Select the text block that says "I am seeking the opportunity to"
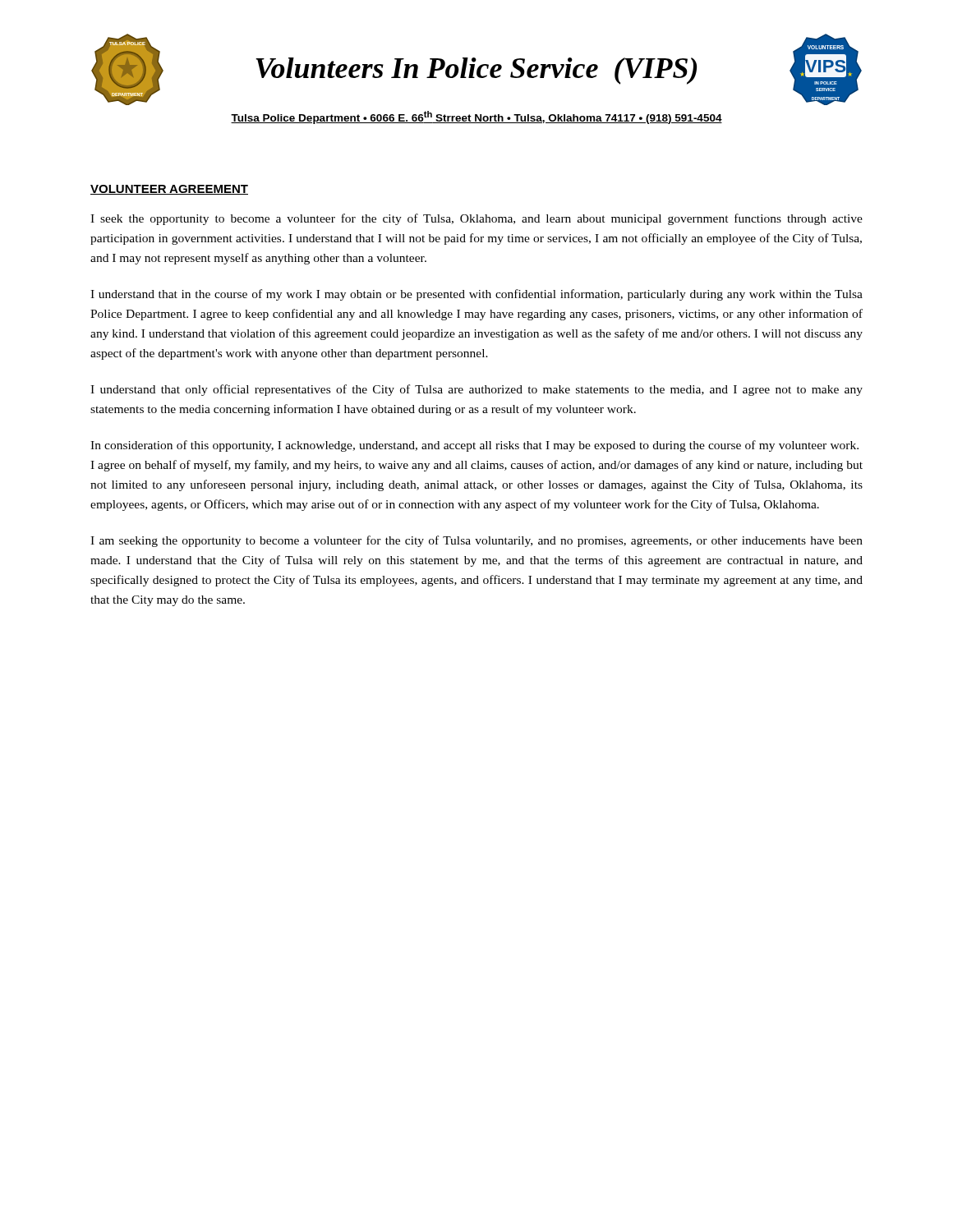953x1232 pixels. 476,569
